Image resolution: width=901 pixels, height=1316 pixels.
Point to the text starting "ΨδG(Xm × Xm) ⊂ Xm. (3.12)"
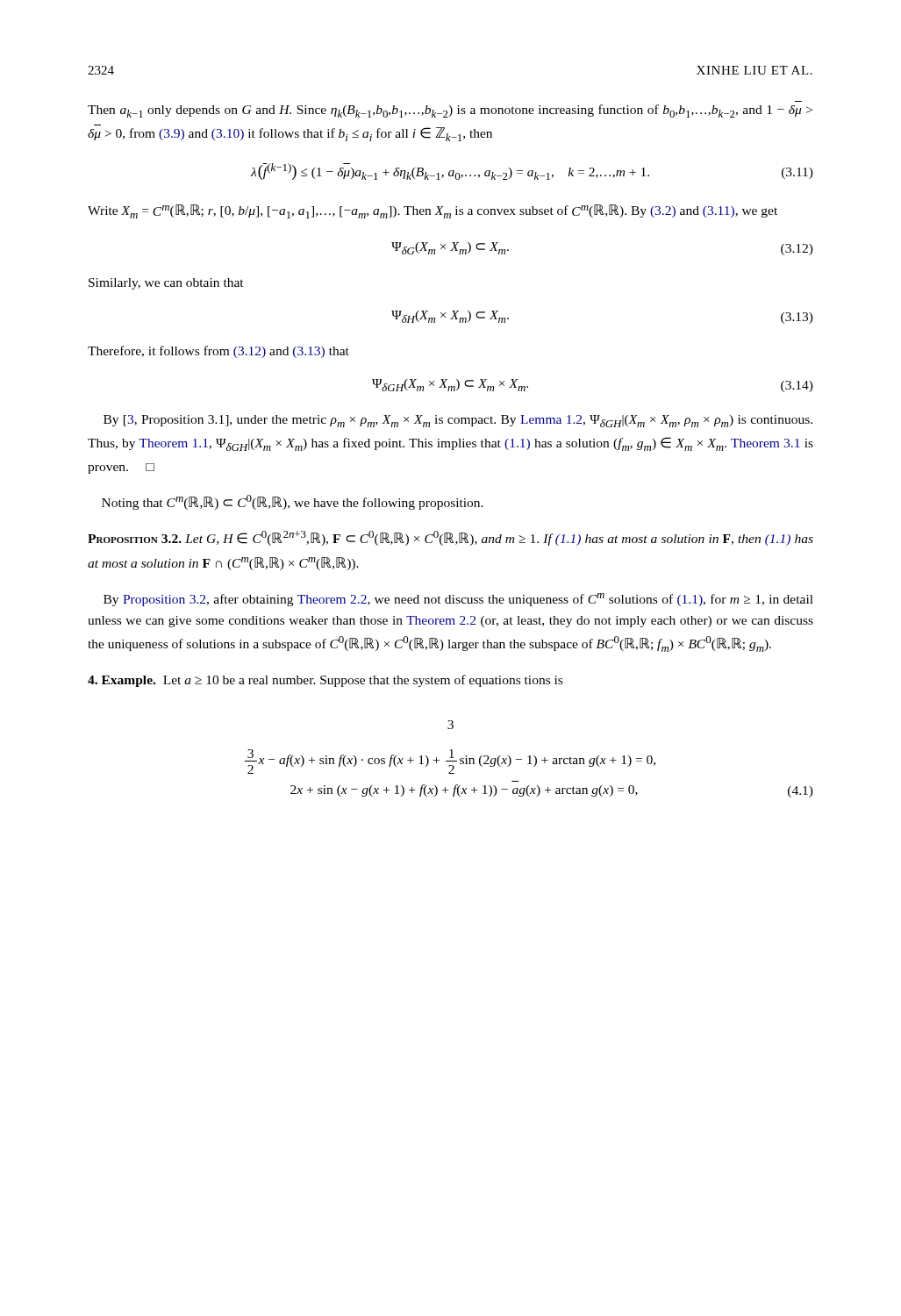(x=450, y=248)
